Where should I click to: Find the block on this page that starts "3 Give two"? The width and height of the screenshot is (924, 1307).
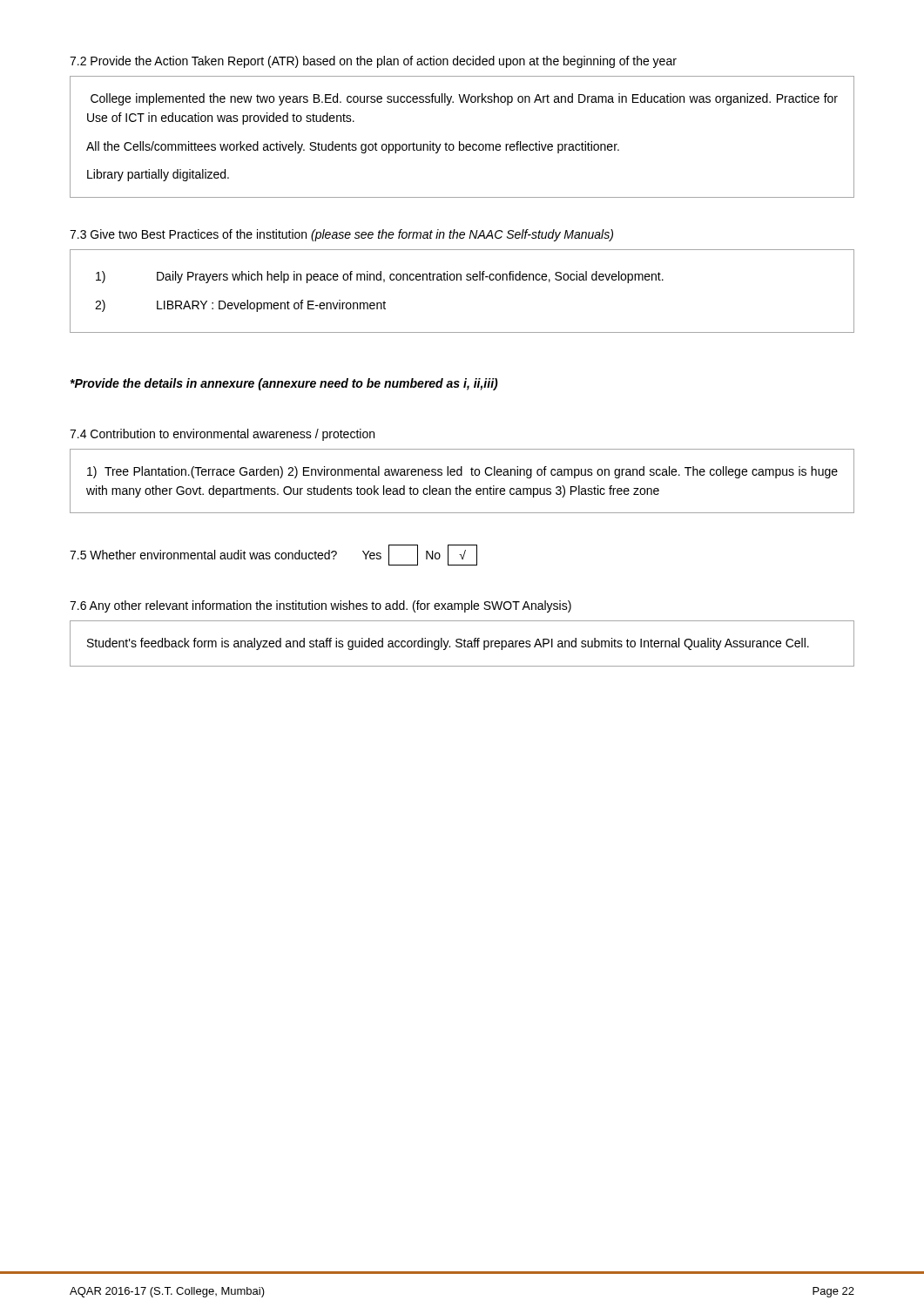[x=342, y=234]
